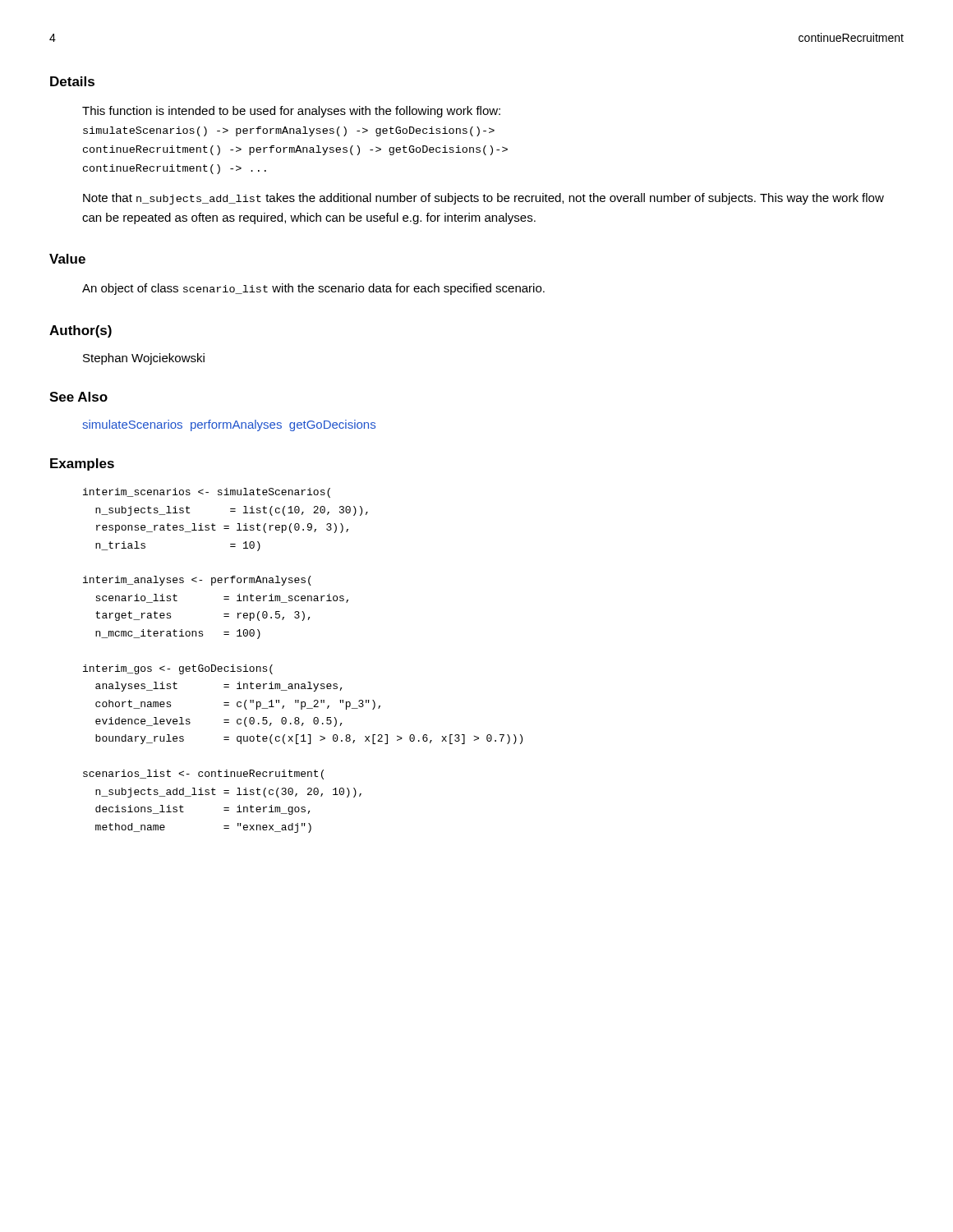Select the region starting "simulateScenarios performAnalyses getGoDecisions"
This screenshot has height=1232, width=953.
[x=229, y=424]
